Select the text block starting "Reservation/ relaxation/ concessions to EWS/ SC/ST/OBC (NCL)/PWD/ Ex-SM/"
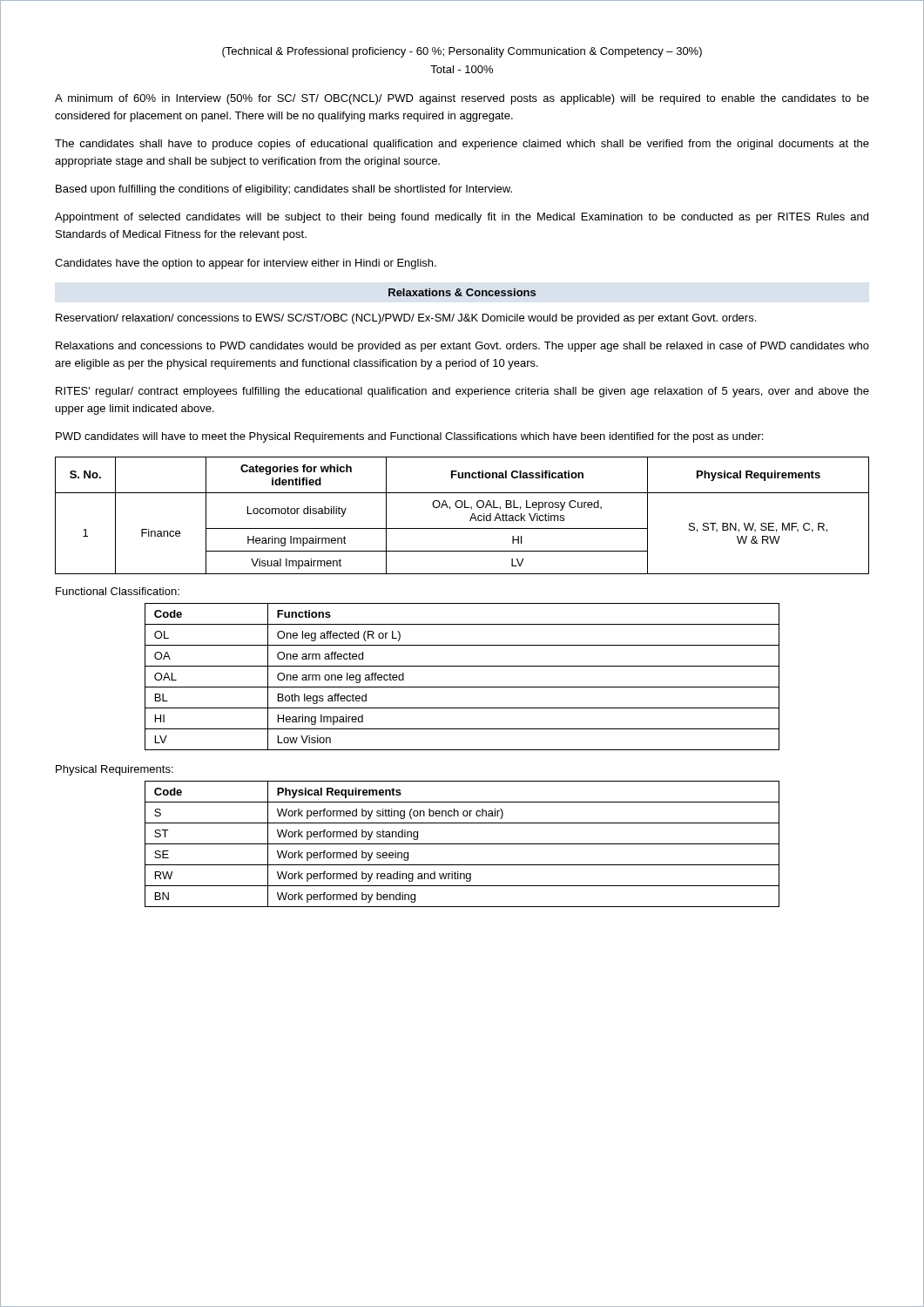Image resolution: width=924 pixels, height=1307 pixels. coord(406,317)
